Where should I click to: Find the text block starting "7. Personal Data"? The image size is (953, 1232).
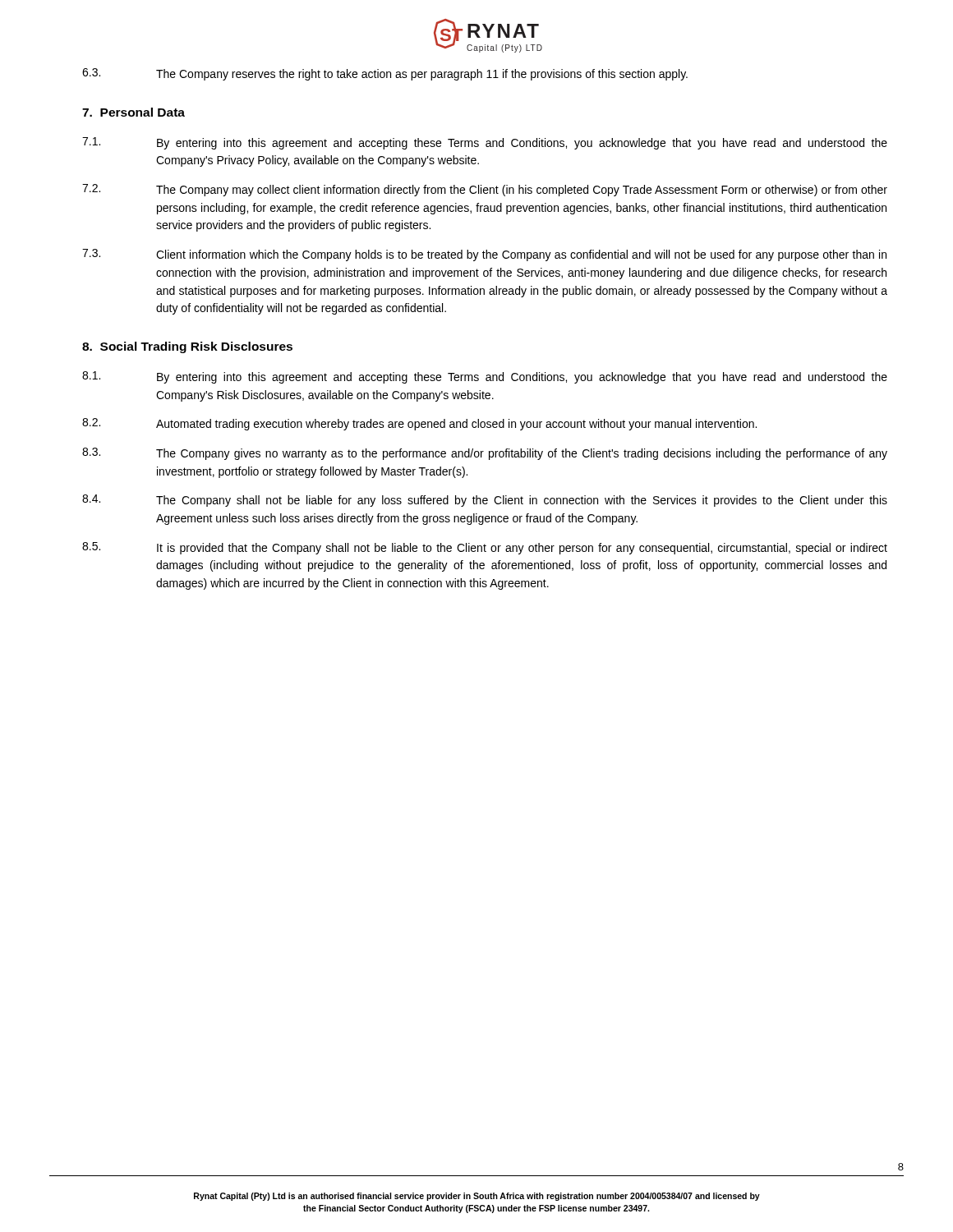click(x=133, y=112)
